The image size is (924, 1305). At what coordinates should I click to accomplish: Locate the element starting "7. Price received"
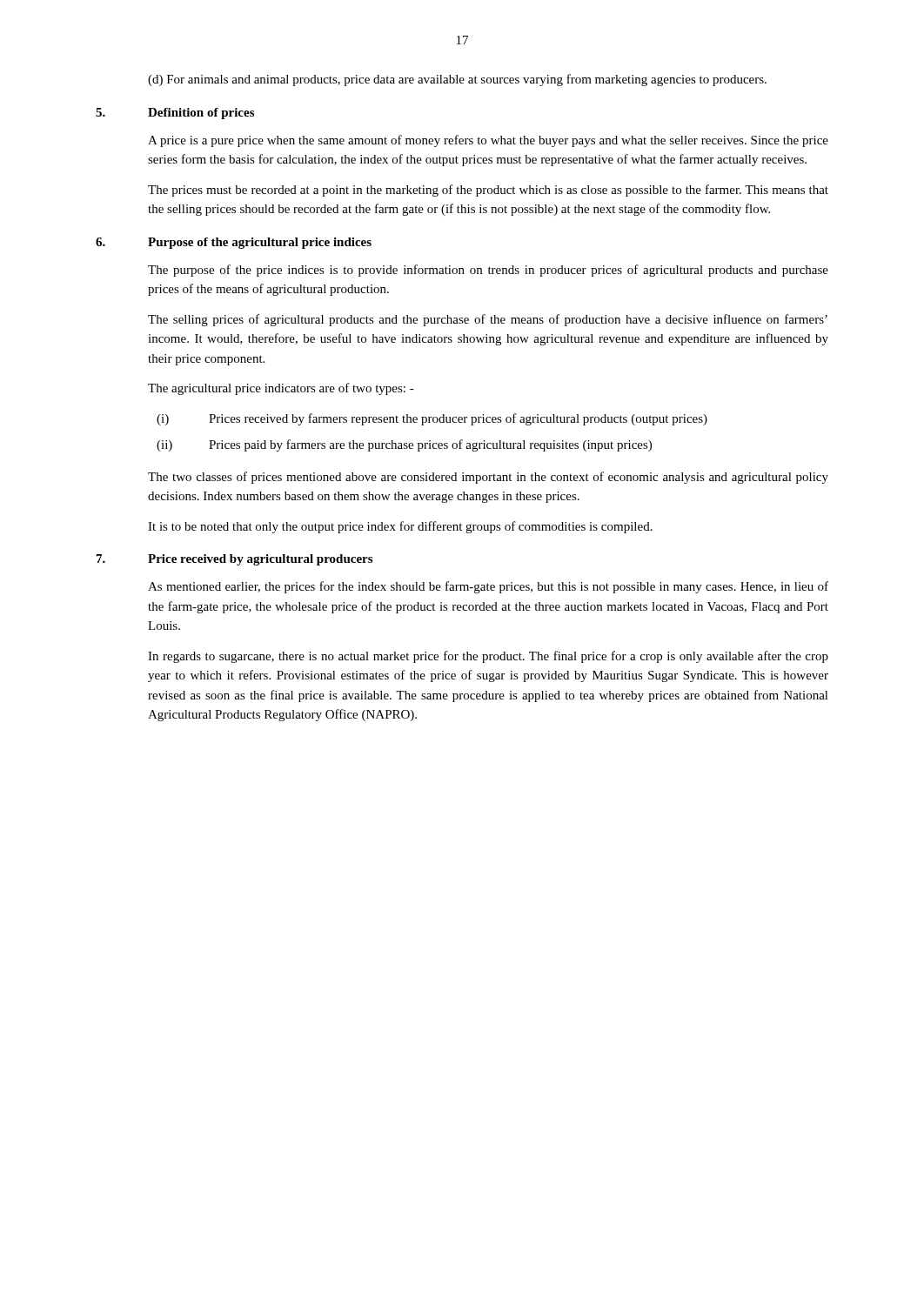pyautogui.click(x=234, y=559)
